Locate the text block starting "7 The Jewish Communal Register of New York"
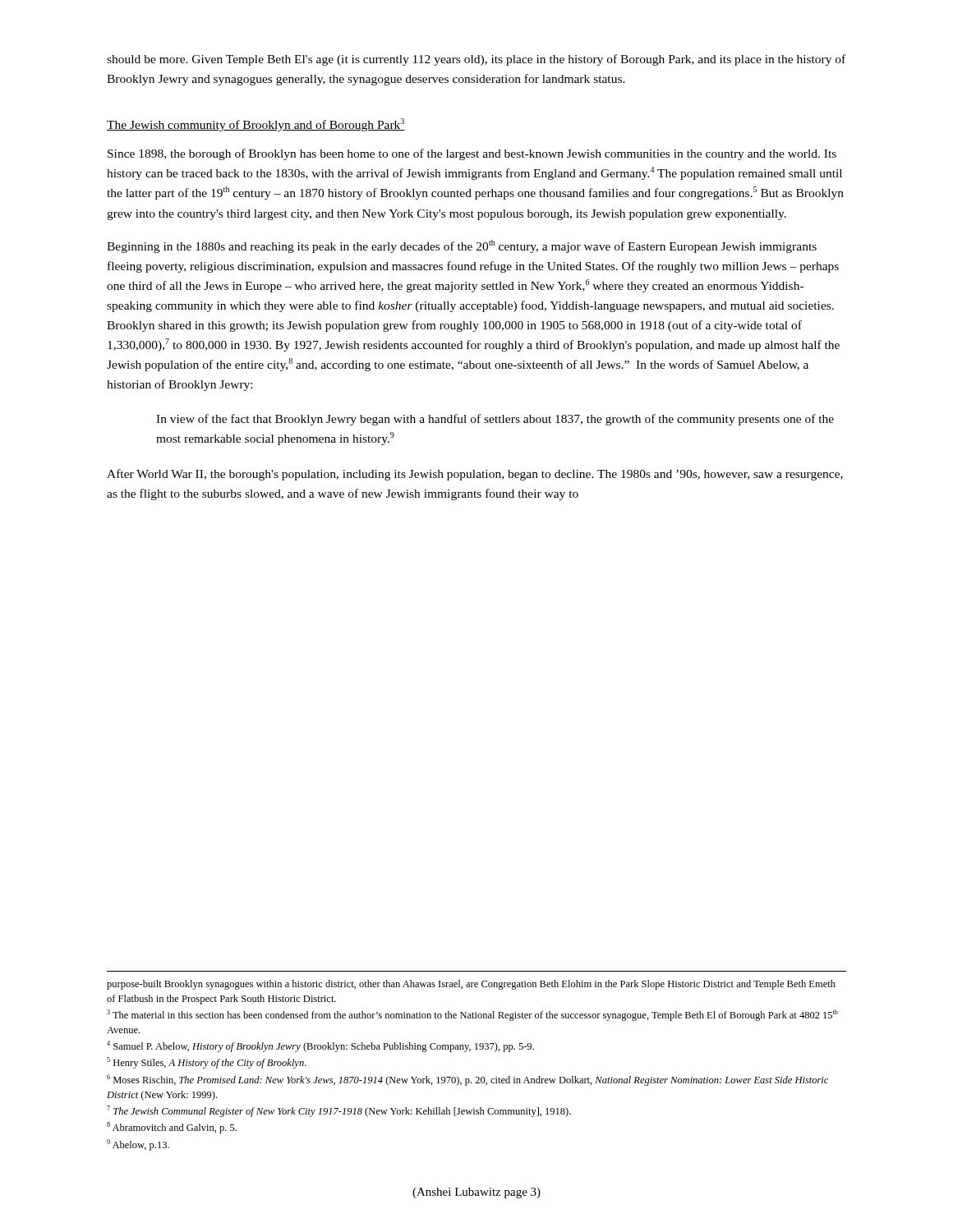 click(x=476, y=1112)
